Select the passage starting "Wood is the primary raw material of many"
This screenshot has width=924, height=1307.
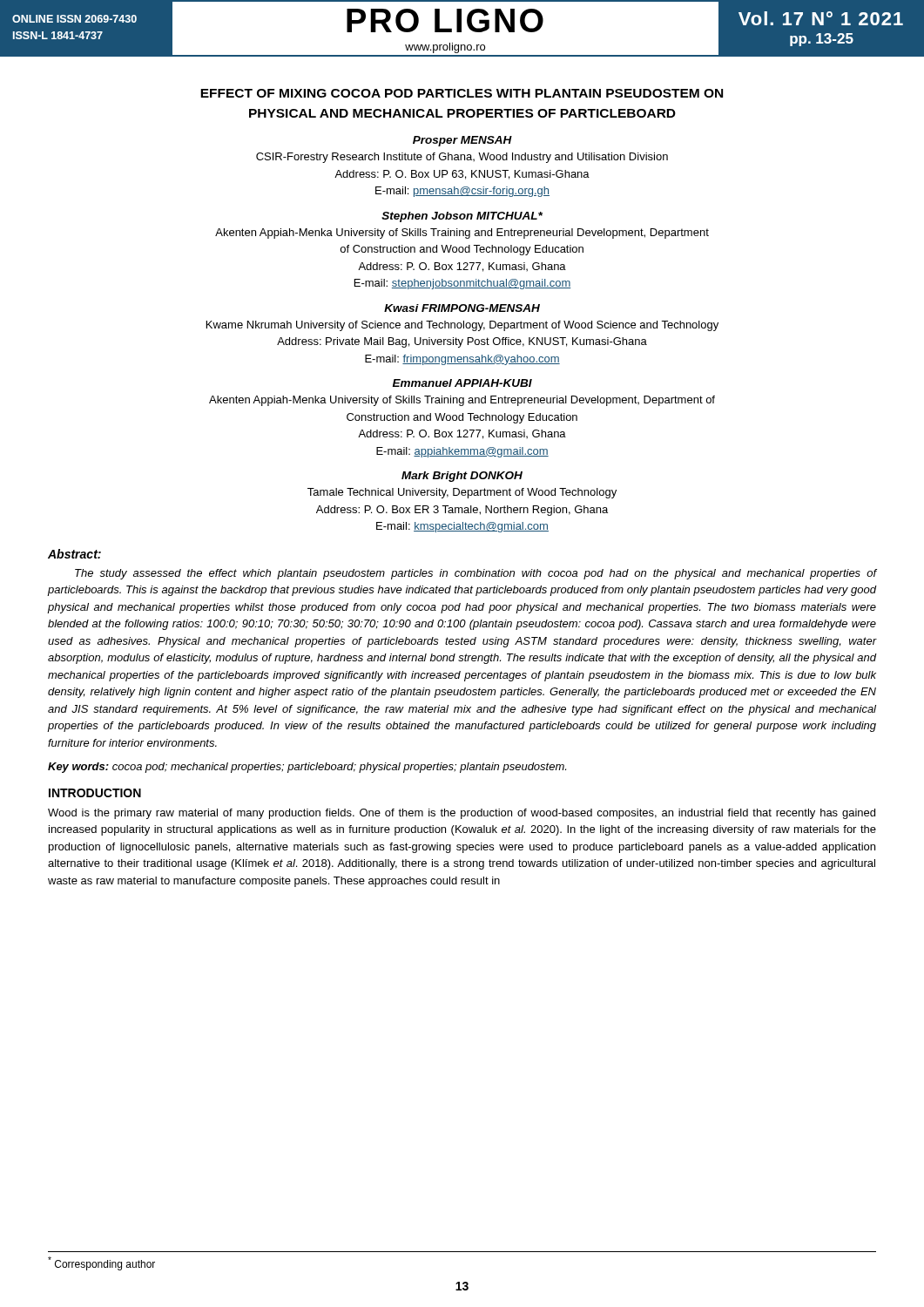pyautogui.click(x=462, y=846)
